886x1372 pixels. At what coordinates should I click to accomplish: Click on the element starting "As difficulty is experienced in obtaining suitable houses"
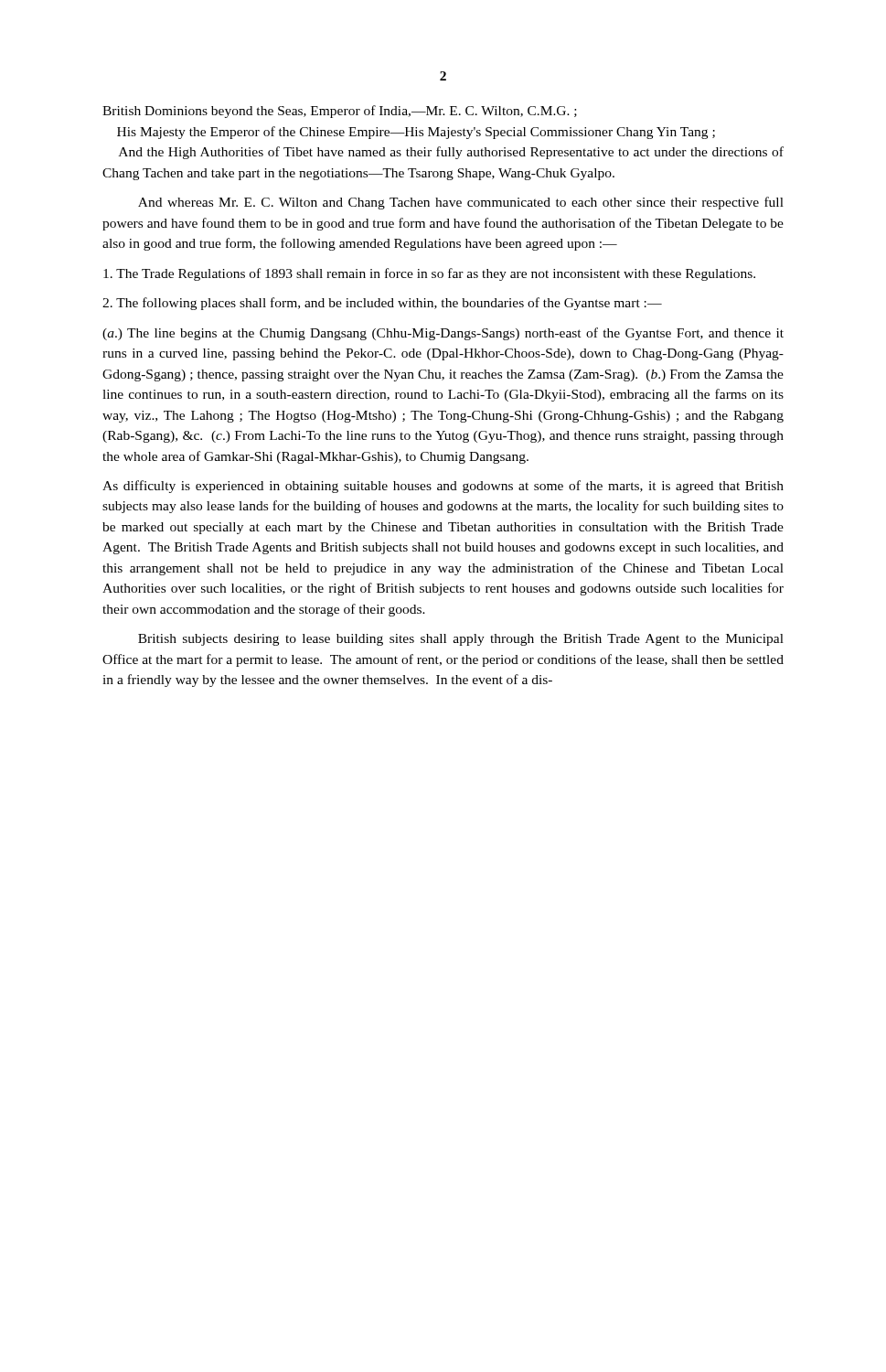[443, 547]
